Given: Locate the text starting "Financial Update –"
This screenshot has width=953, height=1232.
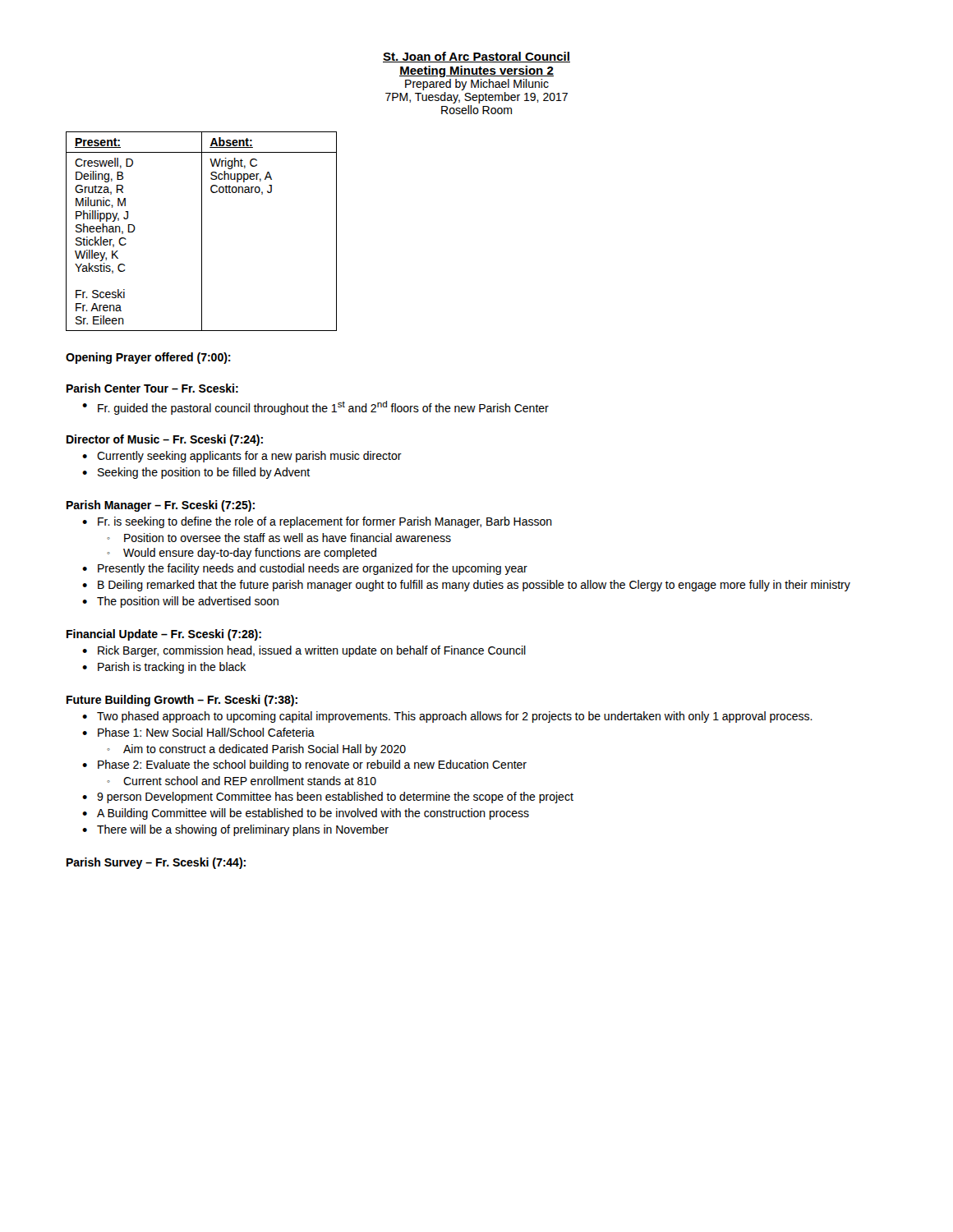Looking at the screenshot, I should pos(164,634).
